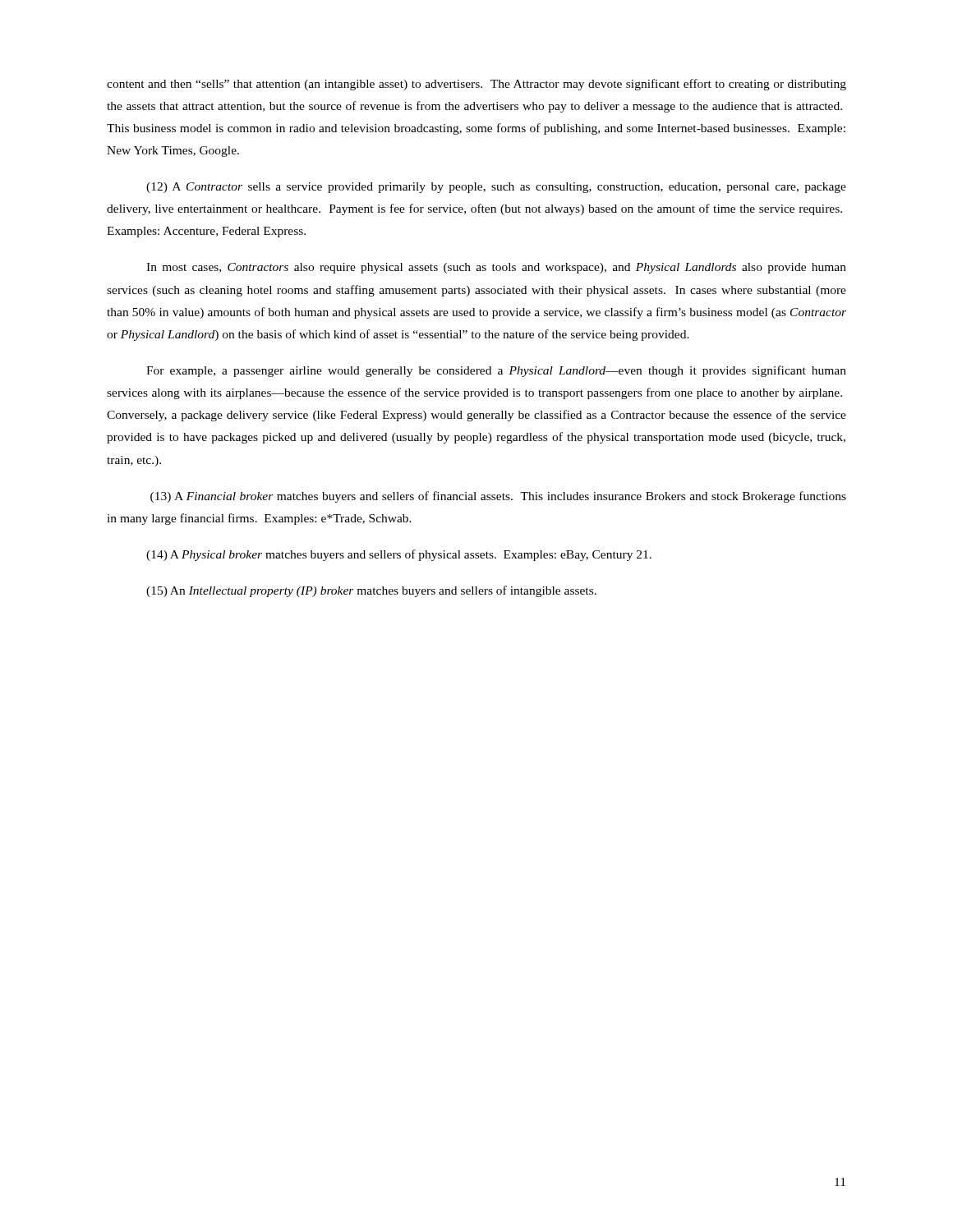This screenshot has width=953, height=1232.
Task: Find the block on this page that starts "In most cases, Contractors also require"
Action: coord(476,300)
